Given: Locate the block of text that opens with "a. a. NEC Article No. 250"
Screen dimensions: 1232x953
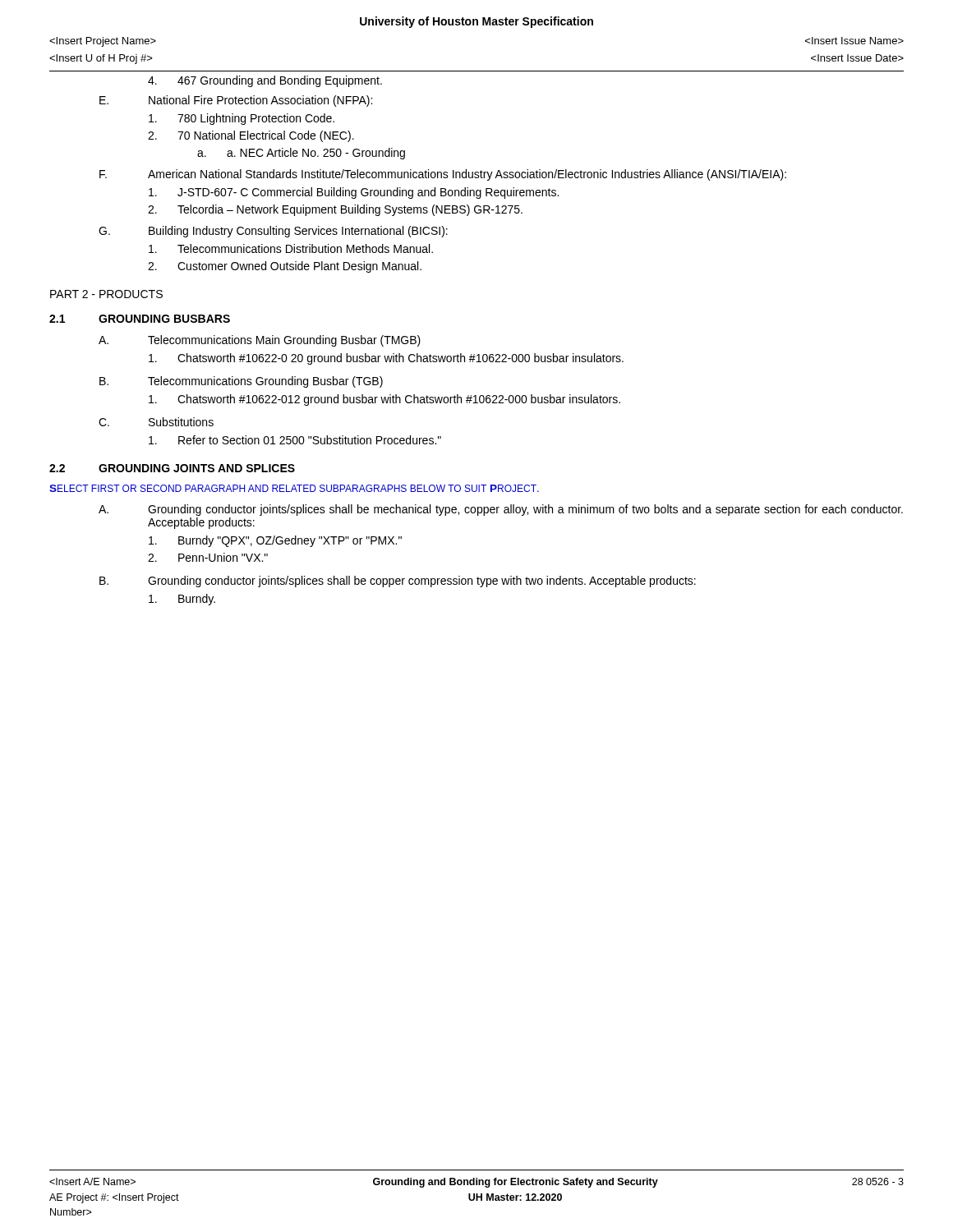Looking at the screenshot, I should point(301,154).
